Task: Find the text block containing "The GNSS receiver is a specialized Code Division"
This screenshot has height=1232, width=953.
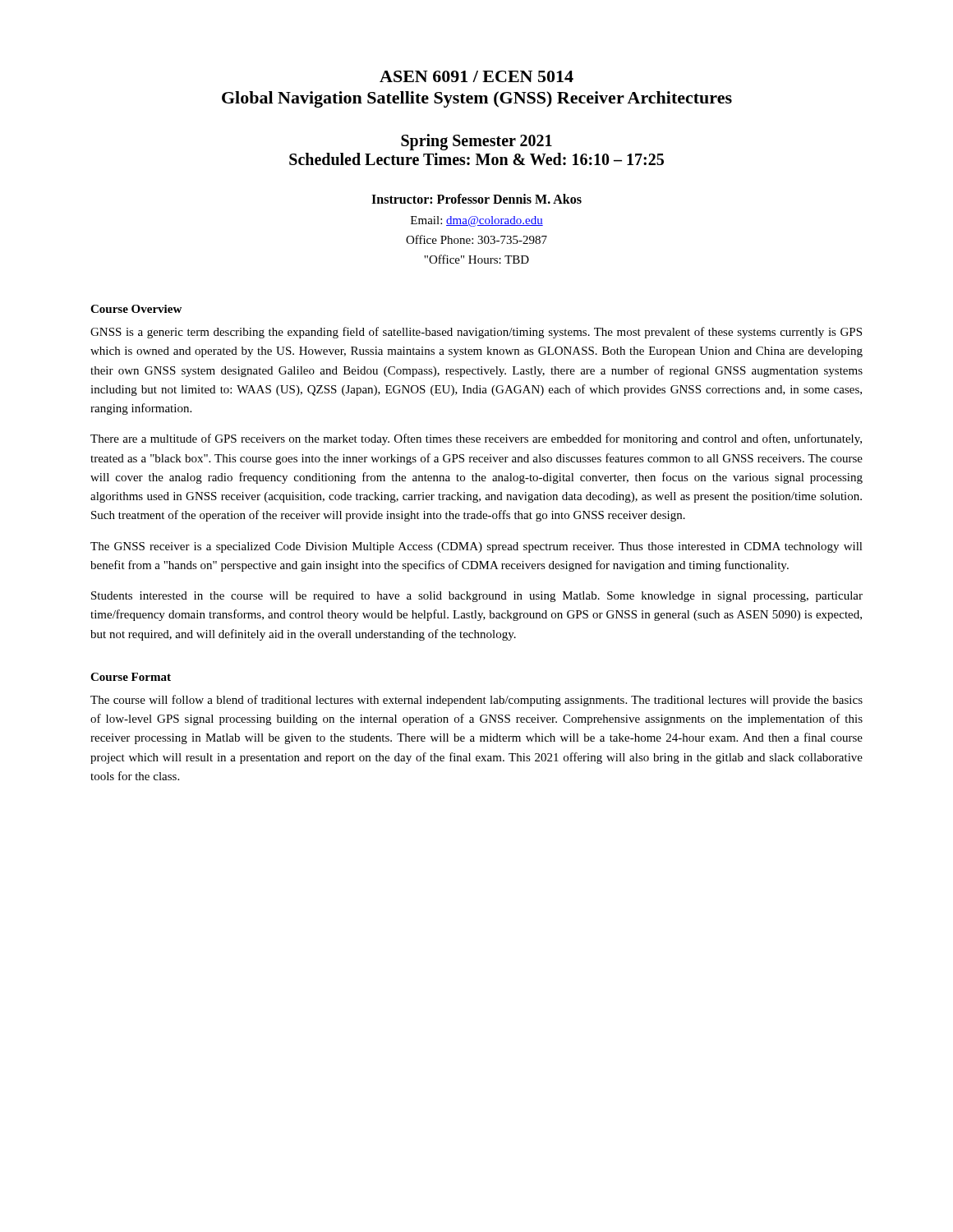Action: [476, 555]
